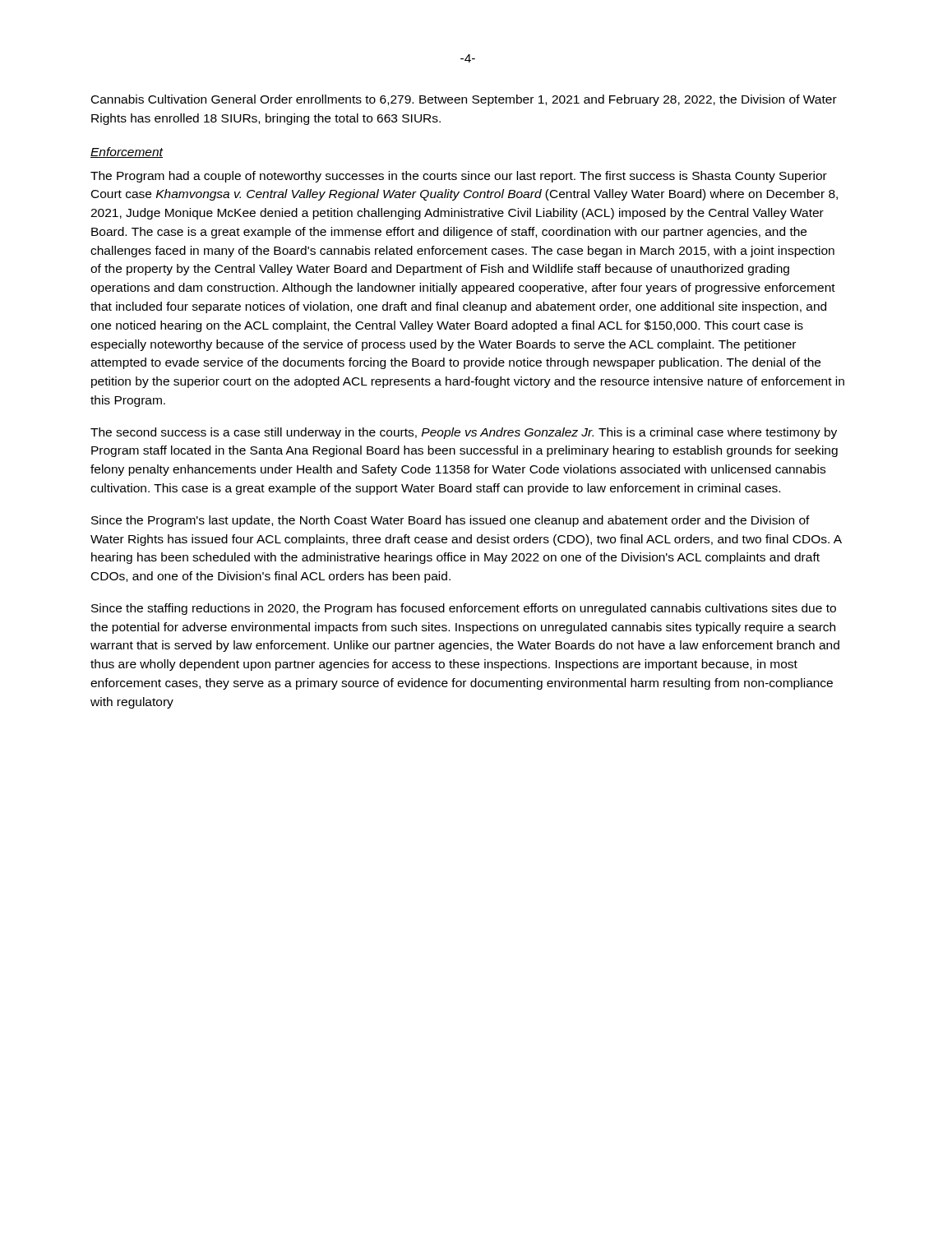This screenshot has height=1233, width=952.
Task: Select the section header
Action: pos(127,152)
